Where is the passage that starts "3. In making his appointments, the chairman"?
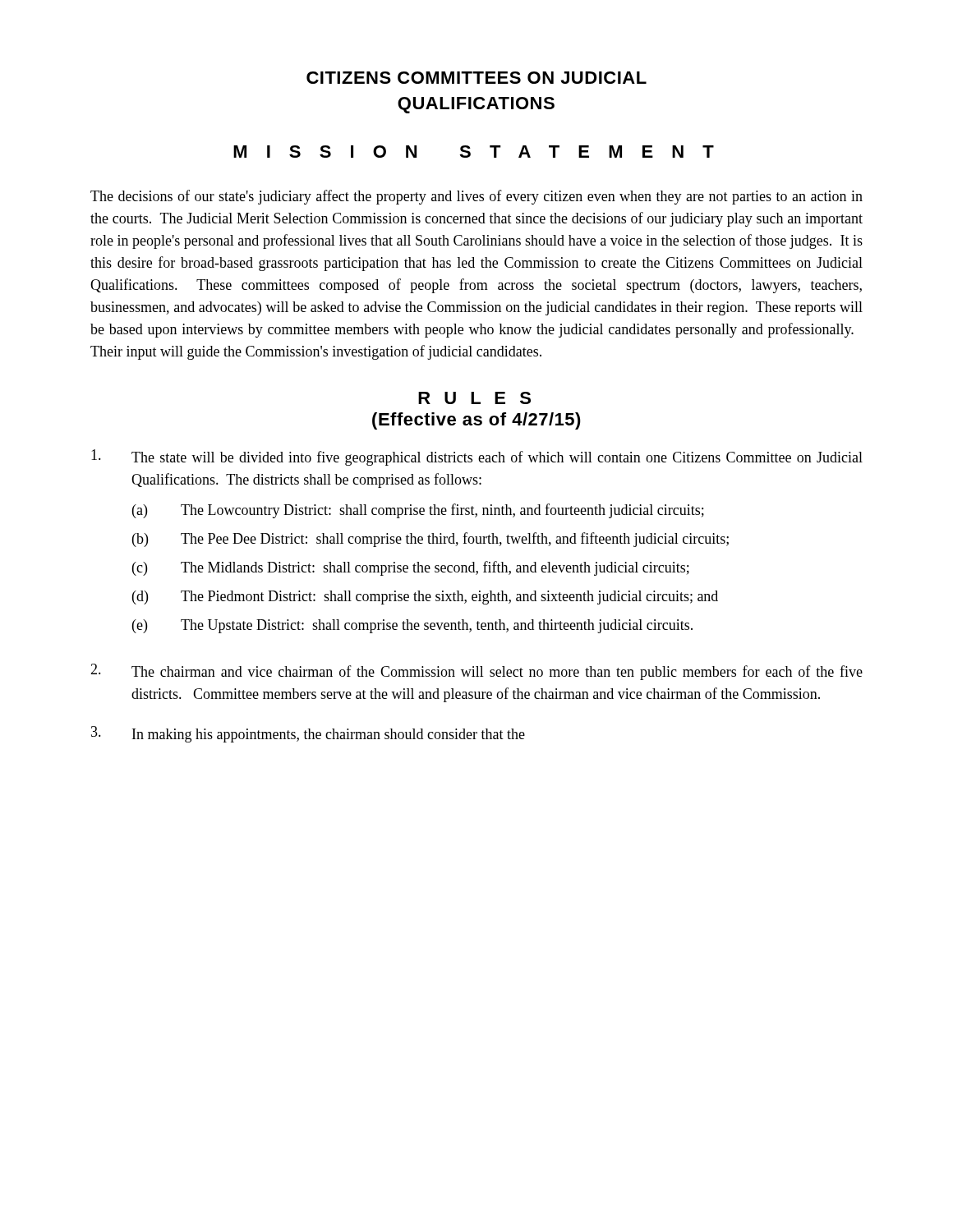Screen dimensions: 1232x953 point(476,734)
